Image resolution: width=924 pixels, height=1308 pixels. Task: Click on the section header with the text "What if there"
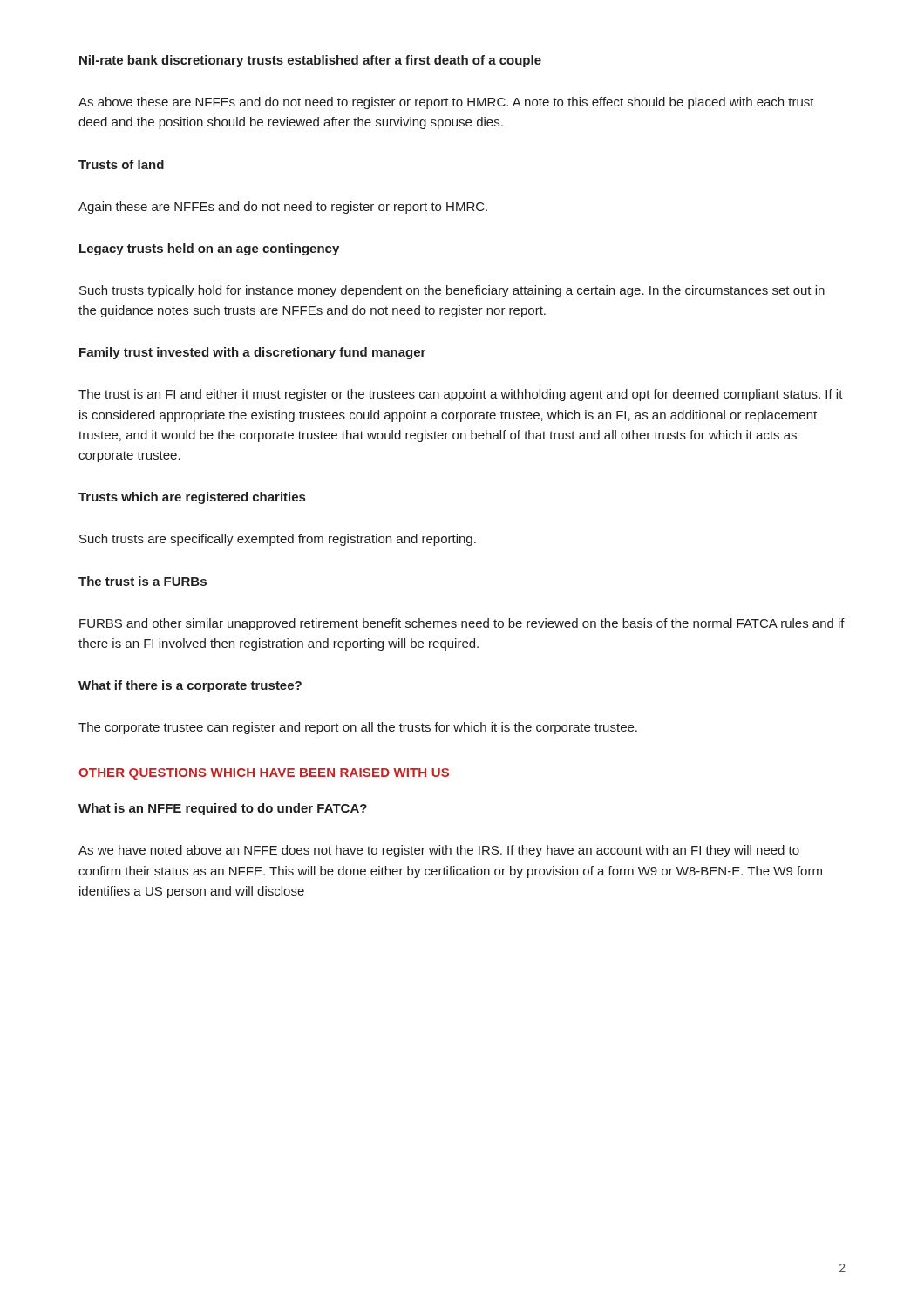pos(190,686)
